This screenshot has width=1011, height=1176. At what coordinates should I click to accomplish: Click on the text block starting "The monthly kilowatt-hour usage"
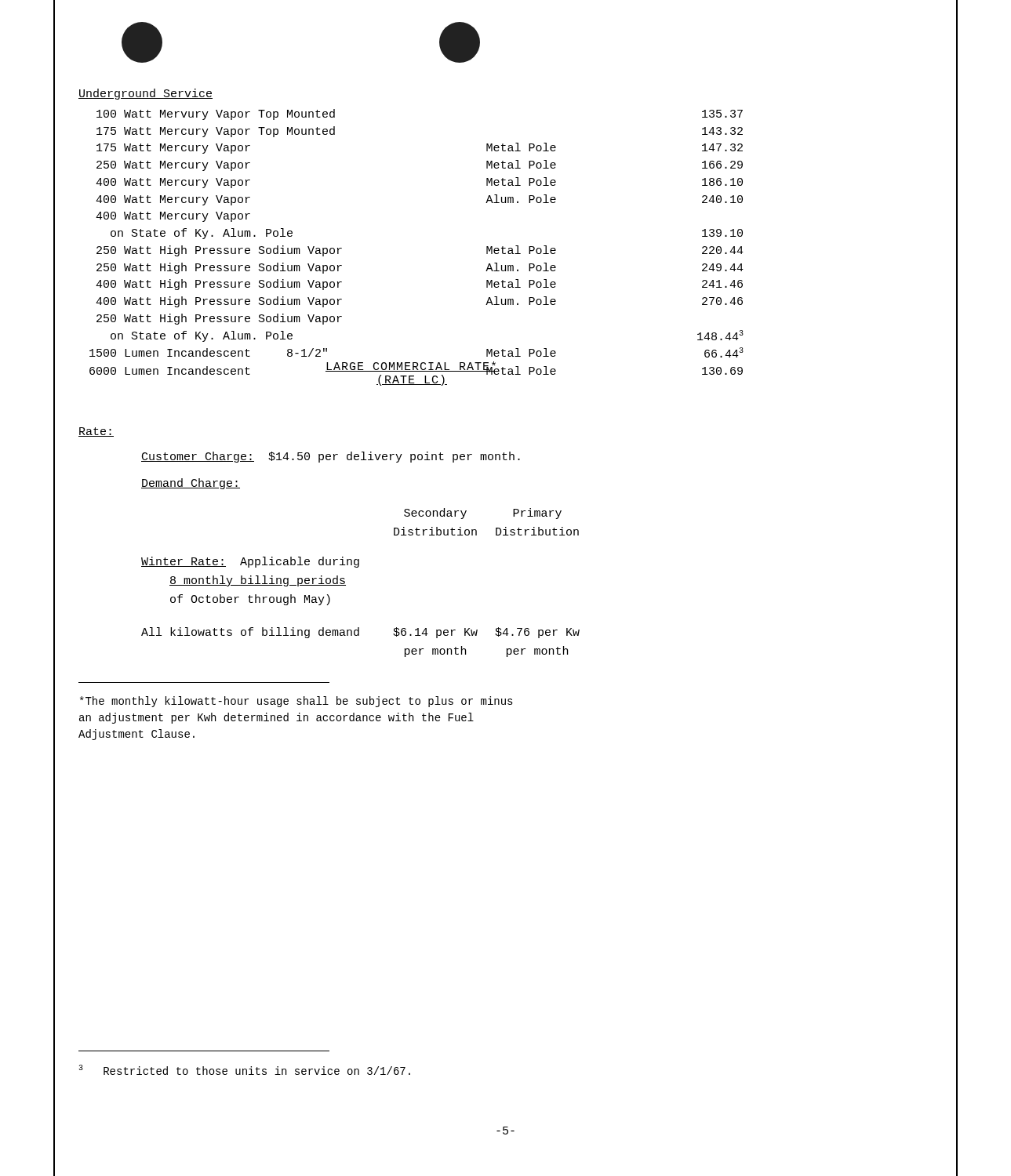pyautogui.click(x=296, y=718)
